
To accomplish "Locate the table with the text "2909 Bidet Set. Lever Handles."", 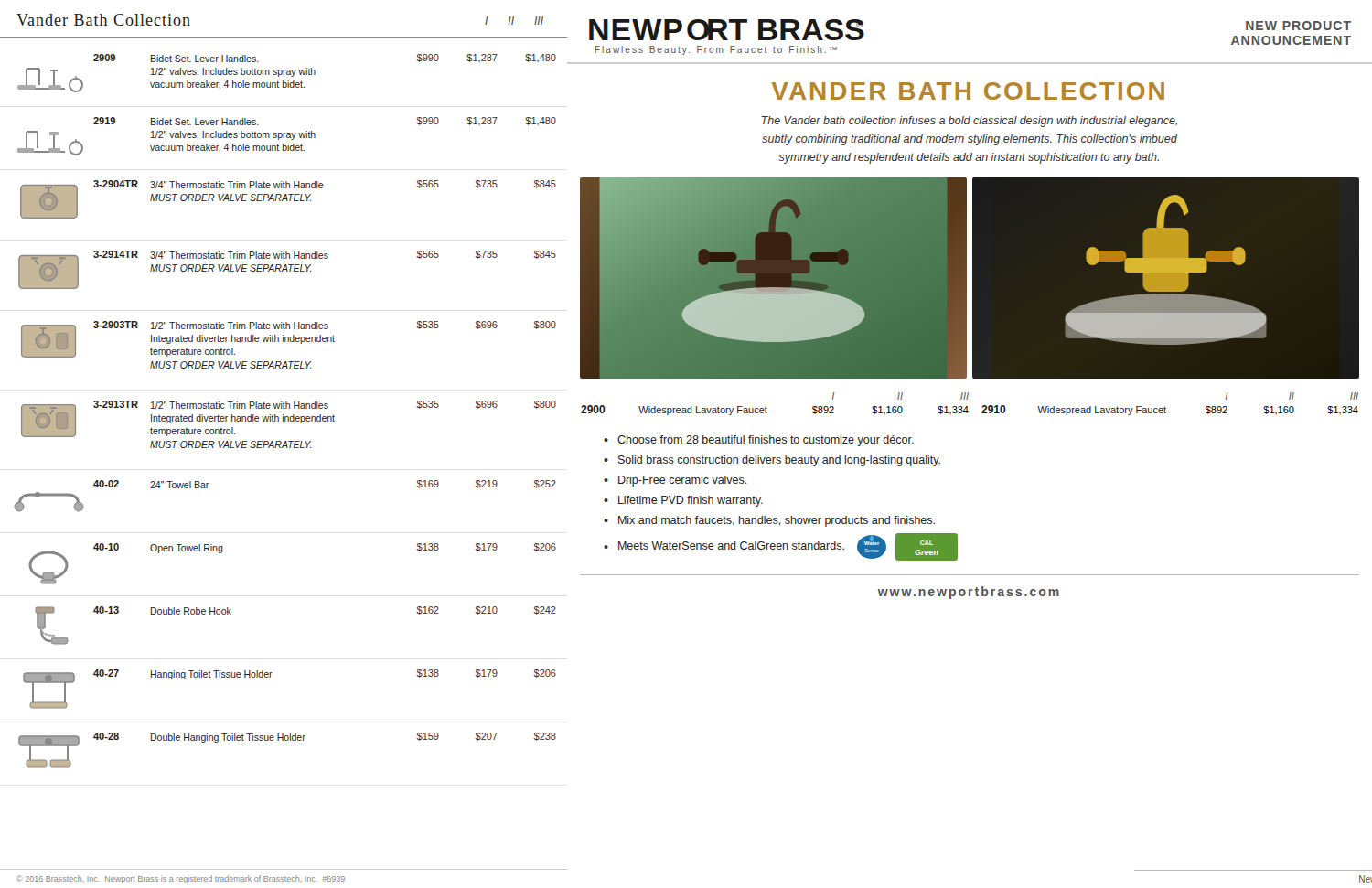I will coord(284,453).
